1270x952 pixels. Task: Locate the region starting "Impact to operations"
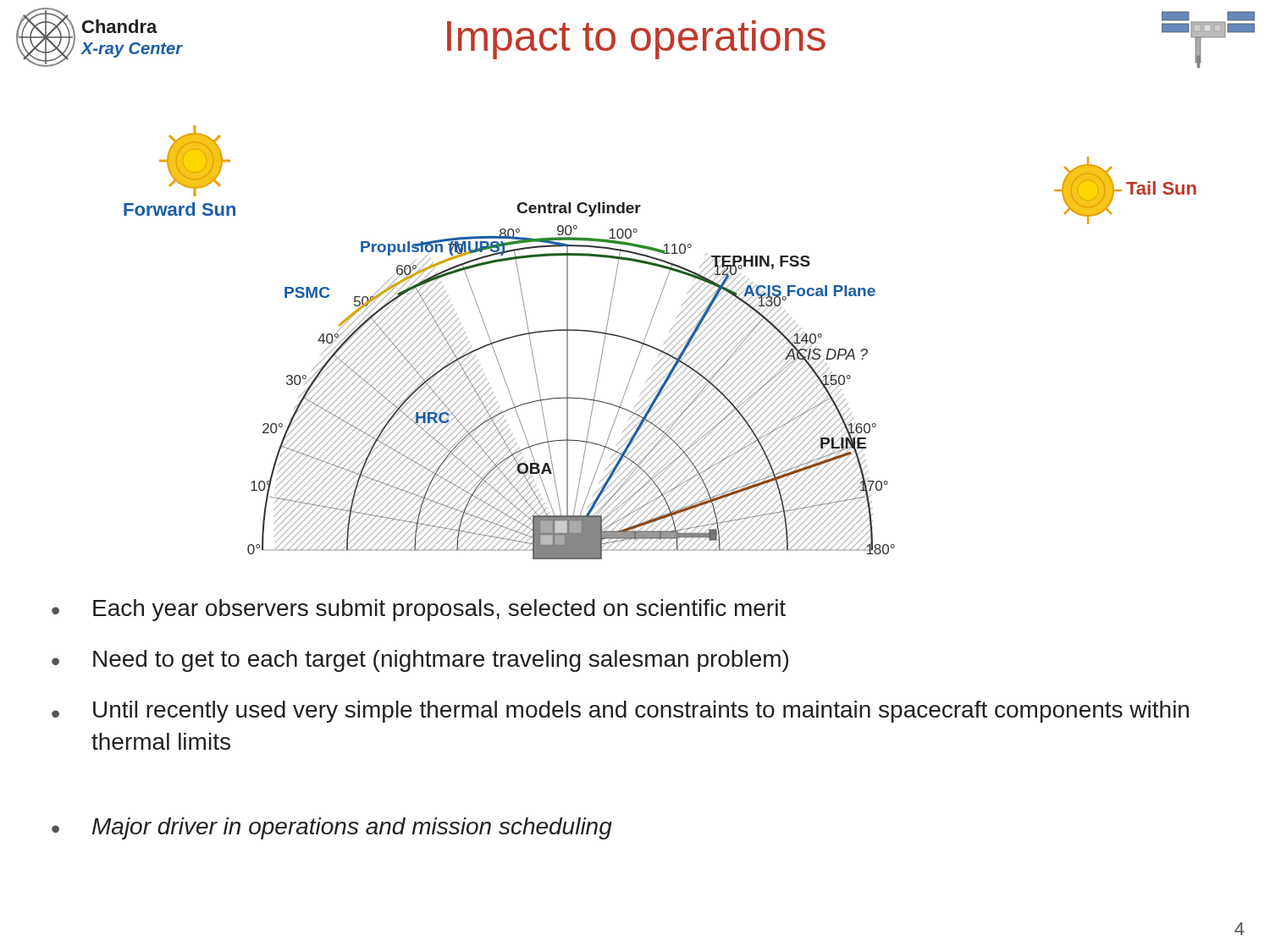635,36
